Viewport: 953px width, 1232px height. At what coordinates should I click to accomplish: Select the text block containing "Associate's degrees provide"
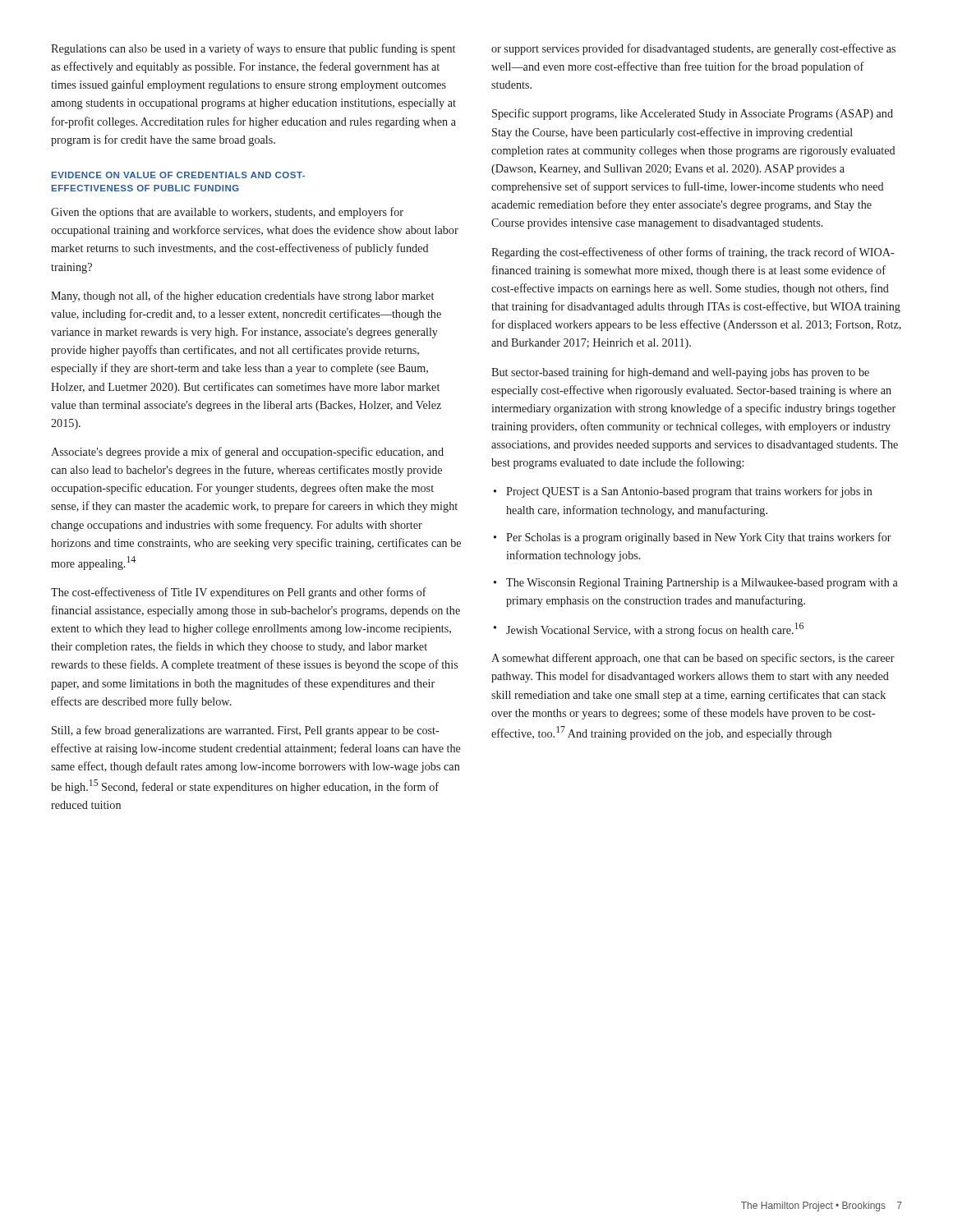(256, 507)
